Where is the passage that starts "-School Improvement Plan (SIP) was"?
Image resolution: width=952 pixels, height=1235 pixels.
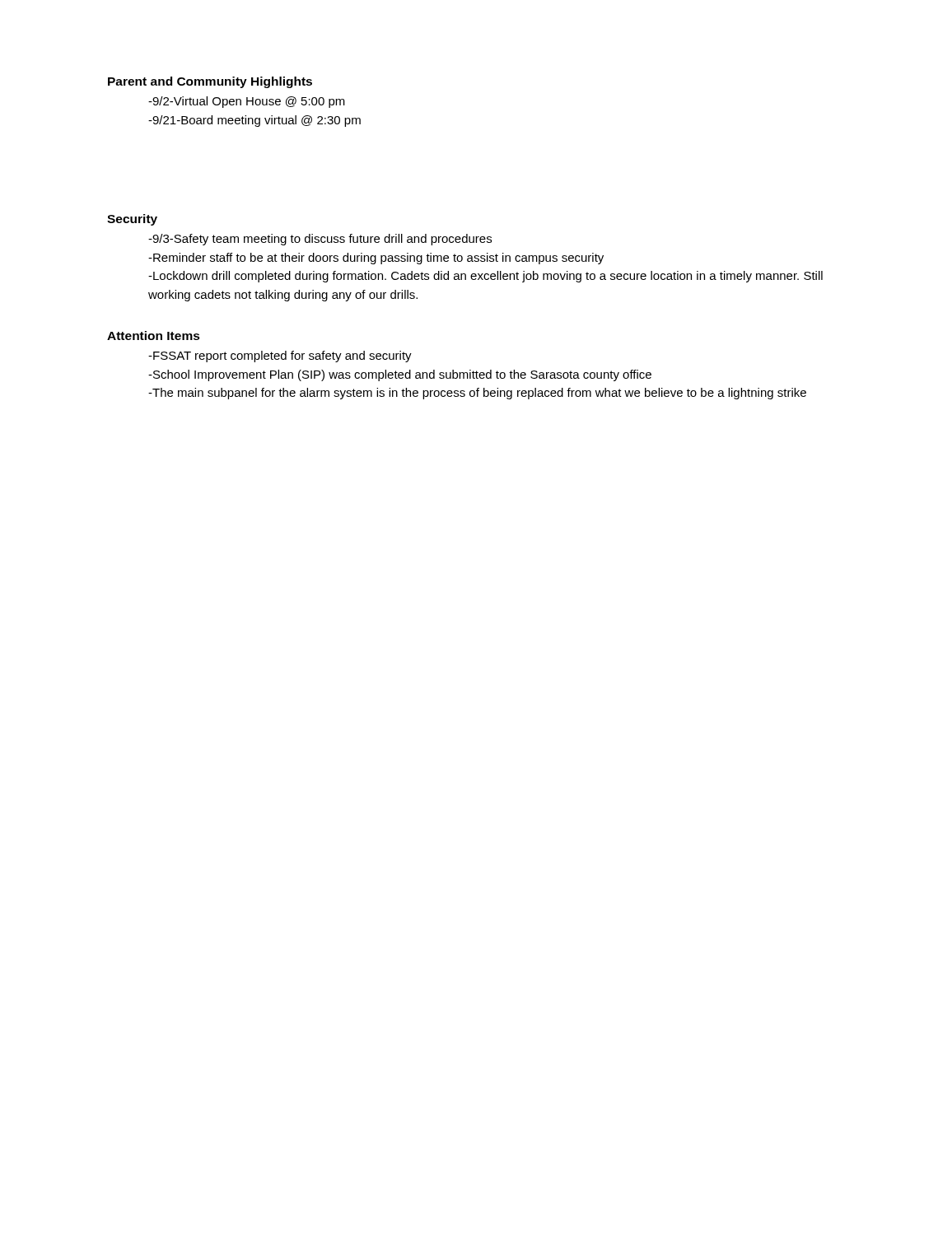point(400,374)
